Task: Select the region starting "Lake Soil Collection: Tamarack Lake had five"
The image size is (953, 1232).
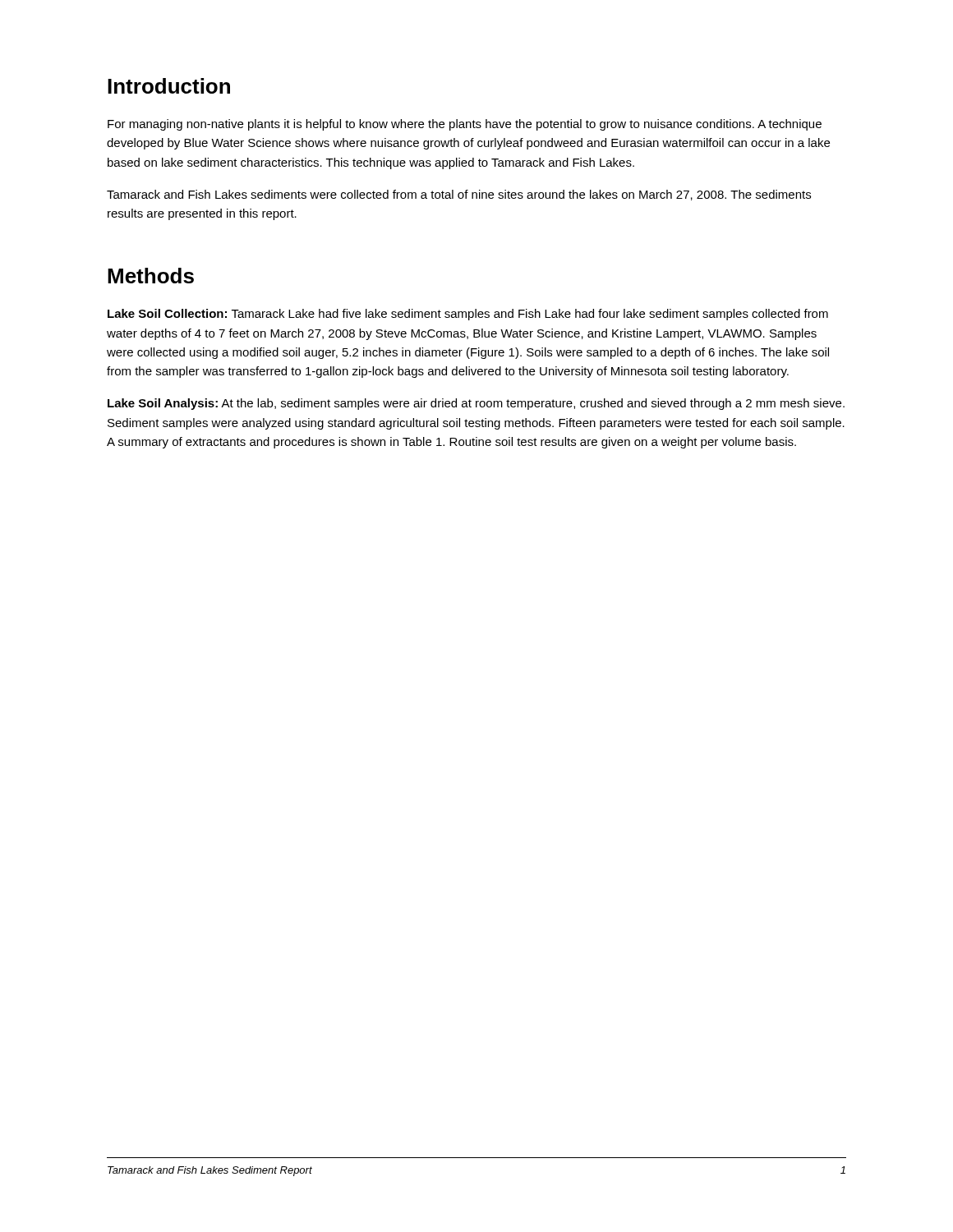Action: 468,342
